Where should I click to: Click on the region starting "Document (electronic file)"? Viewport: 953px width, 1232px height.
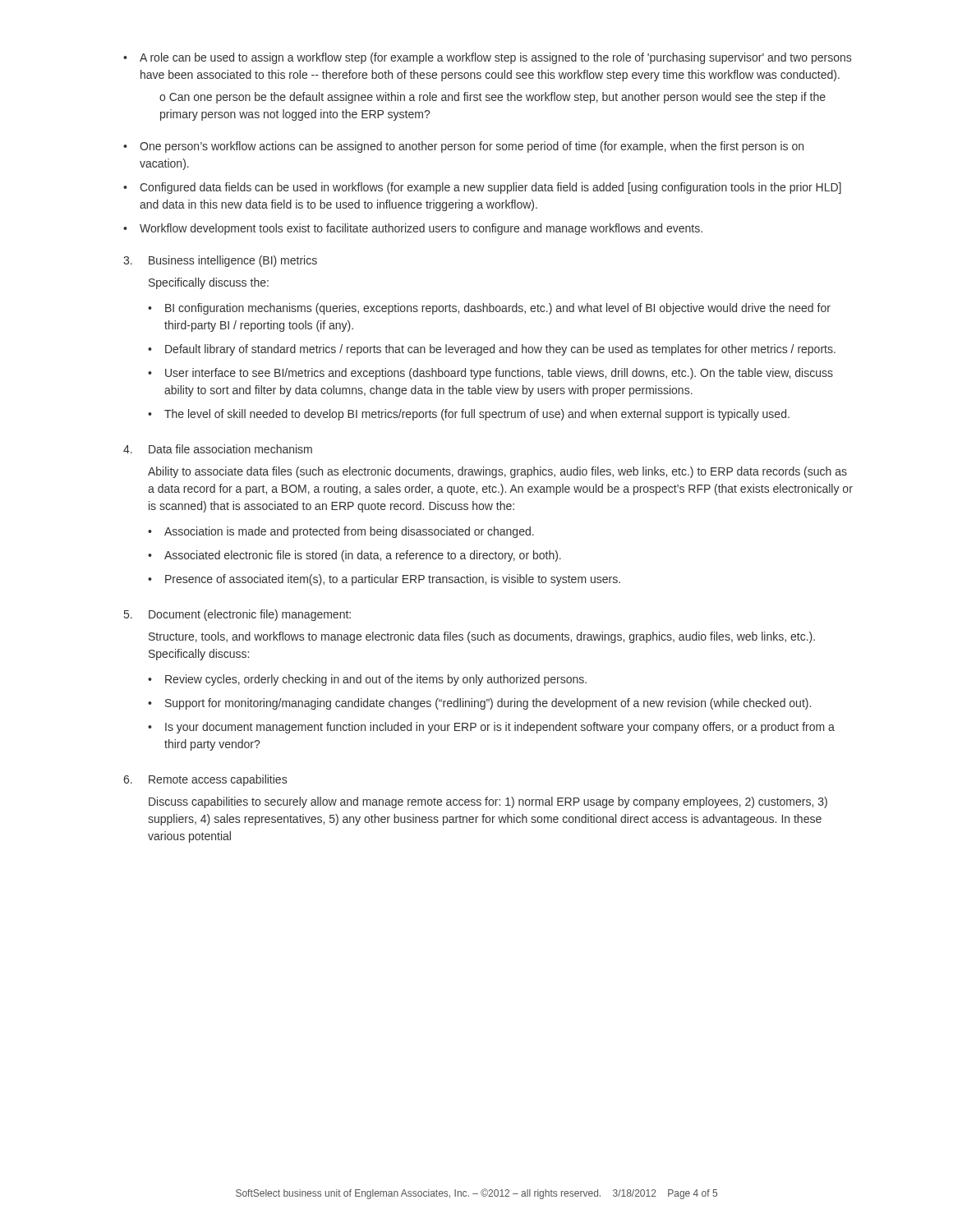tap(250, 614)
